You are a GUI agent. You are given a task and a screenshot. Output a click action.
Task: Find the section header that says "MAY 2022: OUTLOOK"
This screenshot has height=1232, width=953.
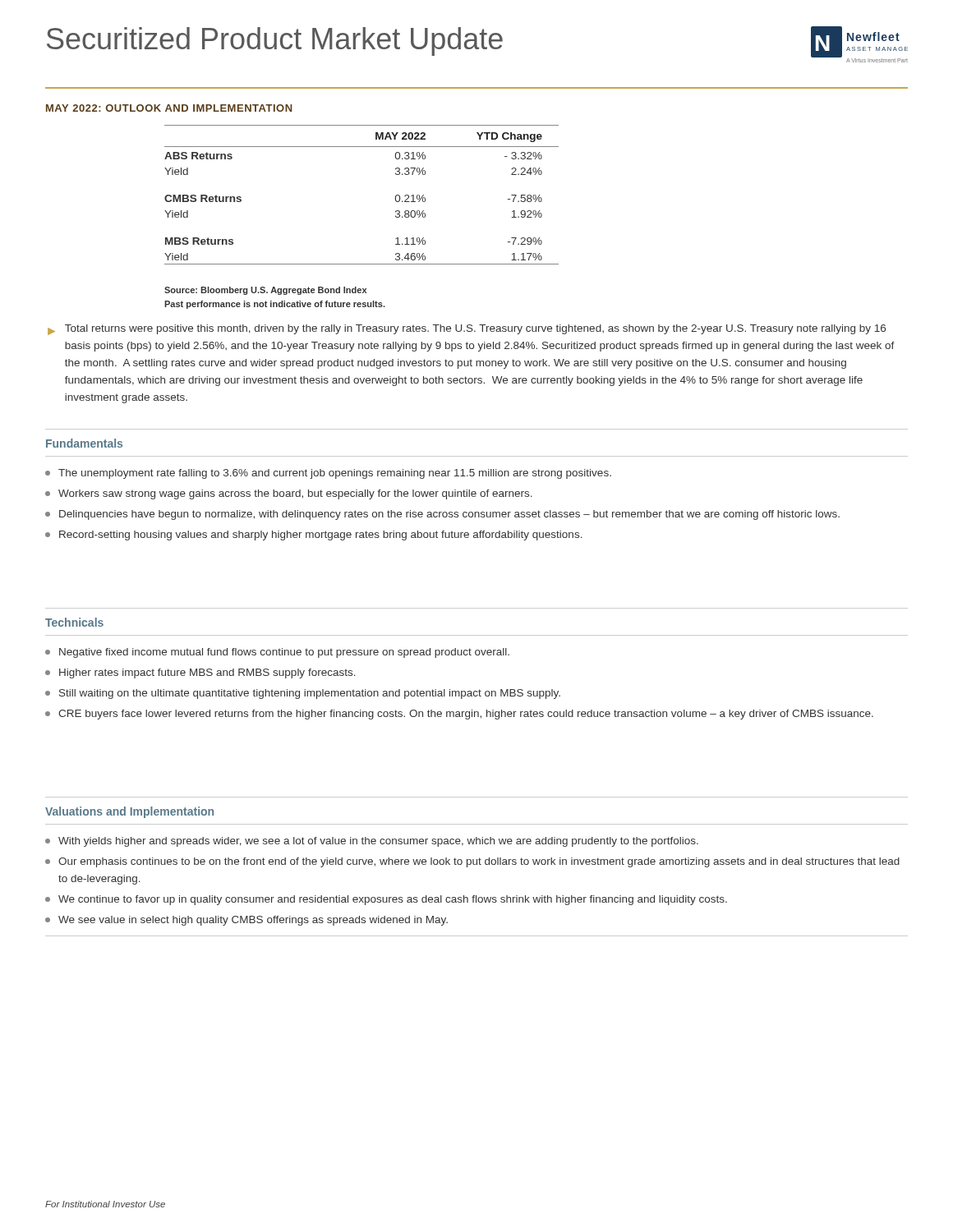[x=169, y=108]
